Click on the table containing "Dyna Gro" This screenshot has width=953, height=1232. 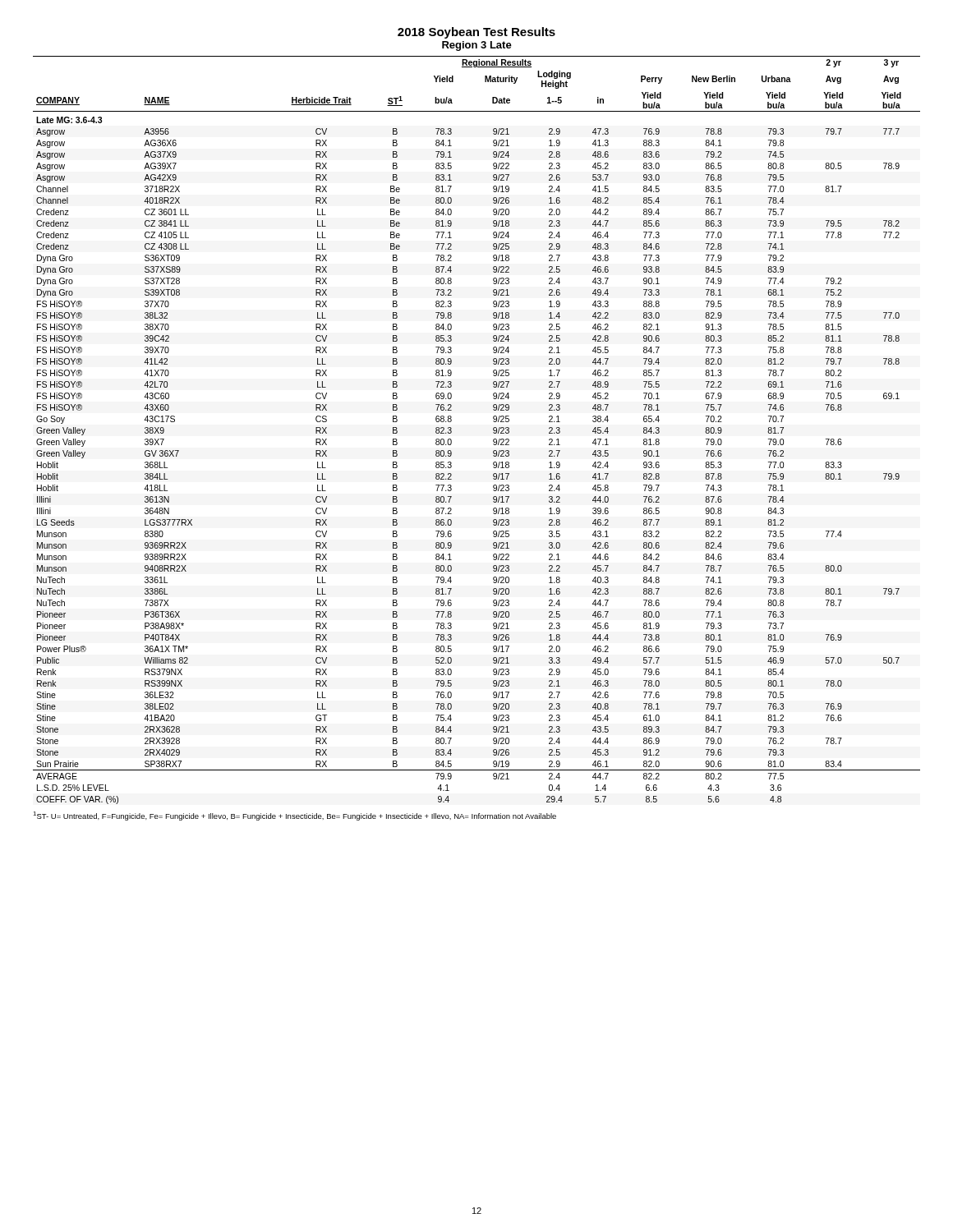(x=476, y=430)
